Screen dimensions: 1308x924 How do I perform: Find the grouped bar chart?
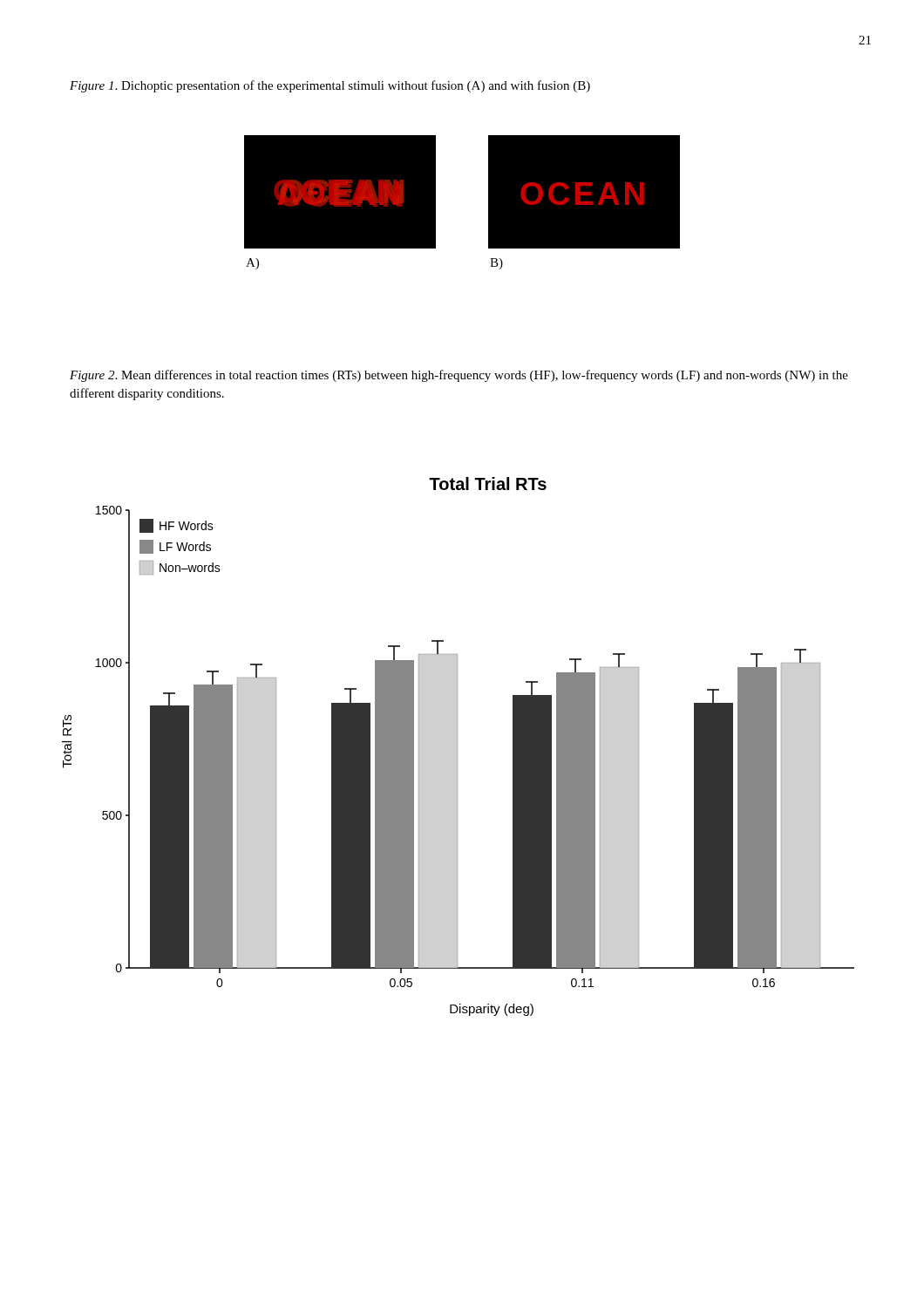tap(471, 759)
